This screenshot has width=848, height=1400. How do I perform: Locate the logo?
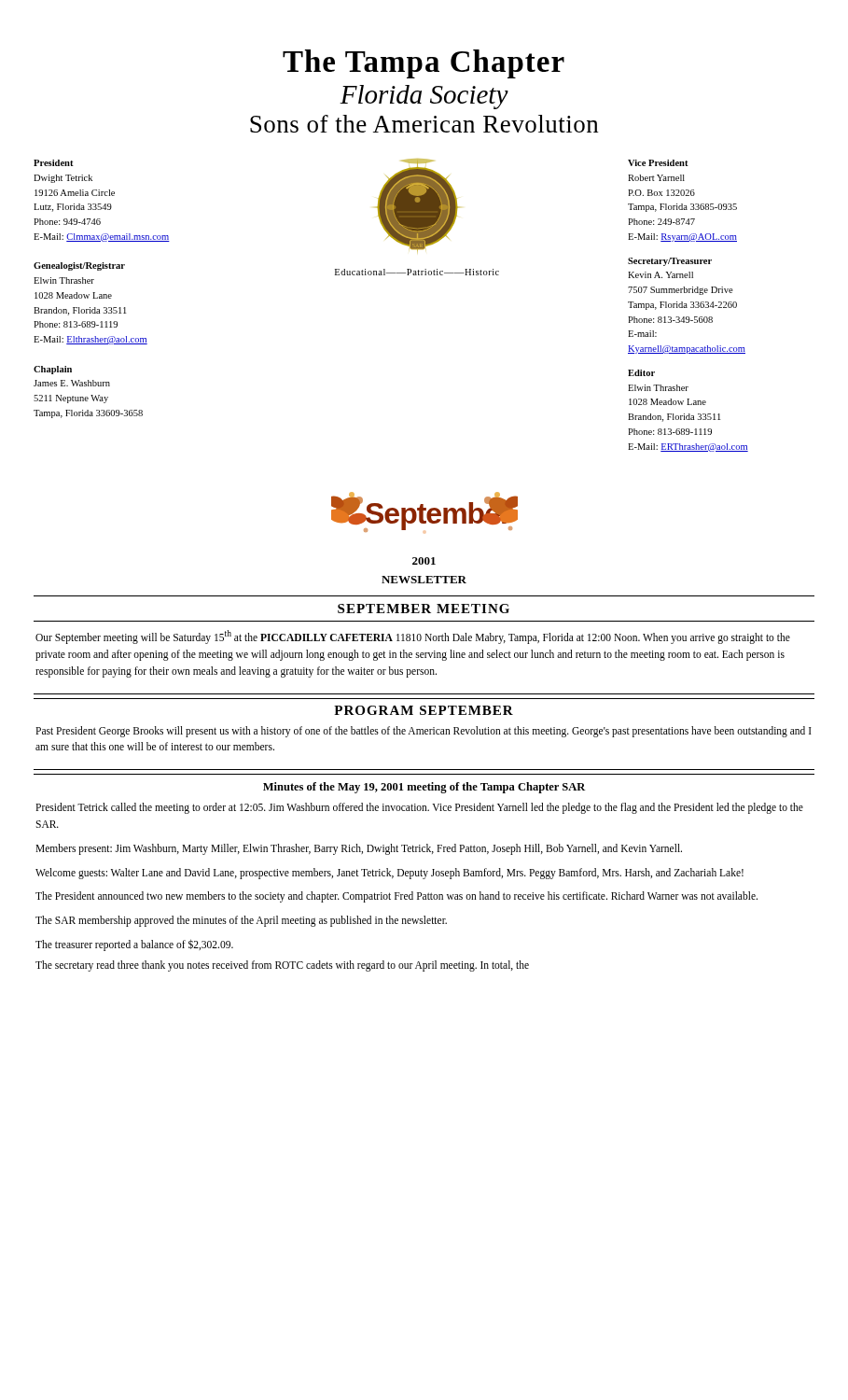417,305
